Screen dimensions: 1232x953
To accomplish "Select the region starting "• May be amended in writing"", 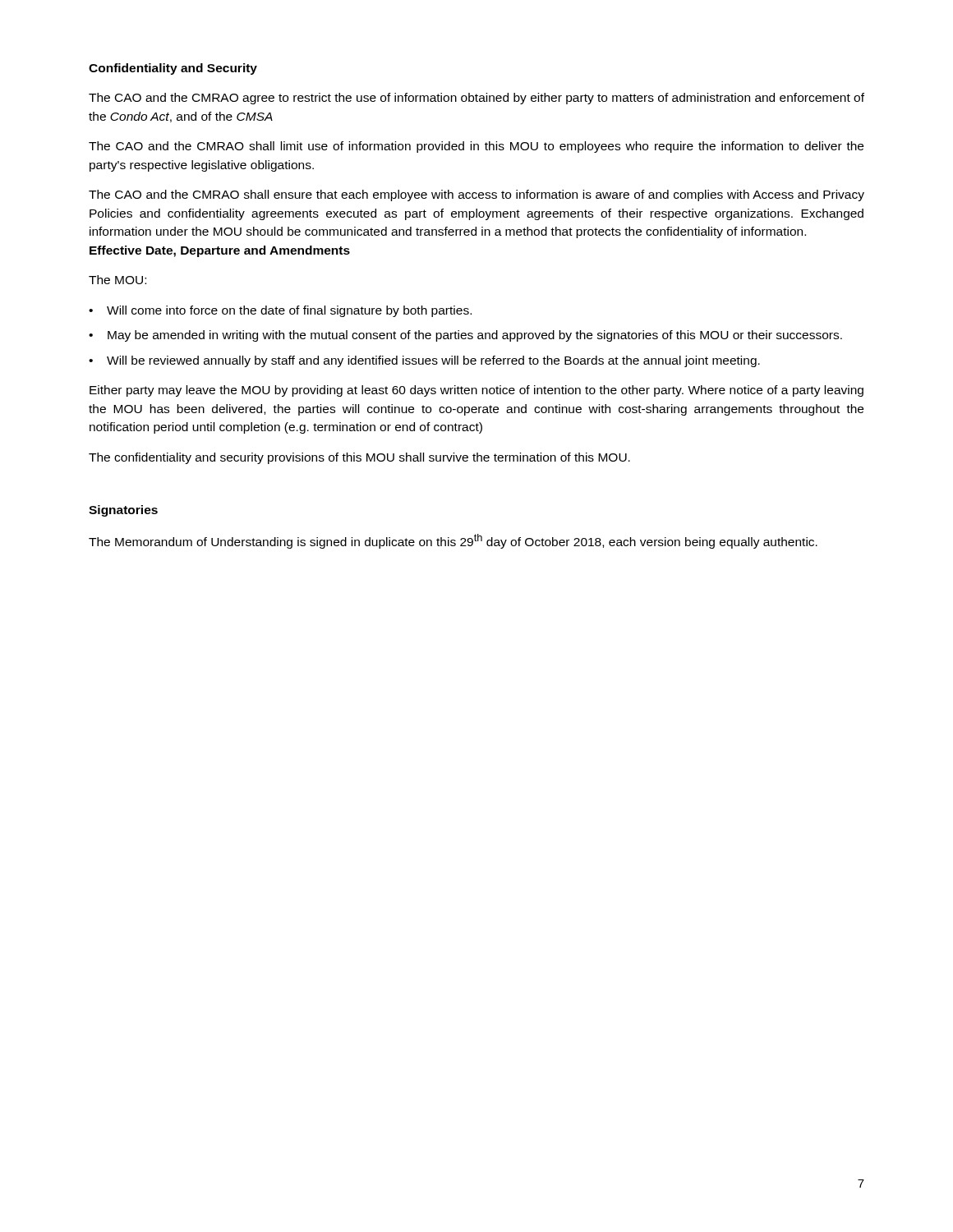I will click(x=476, y=335).
